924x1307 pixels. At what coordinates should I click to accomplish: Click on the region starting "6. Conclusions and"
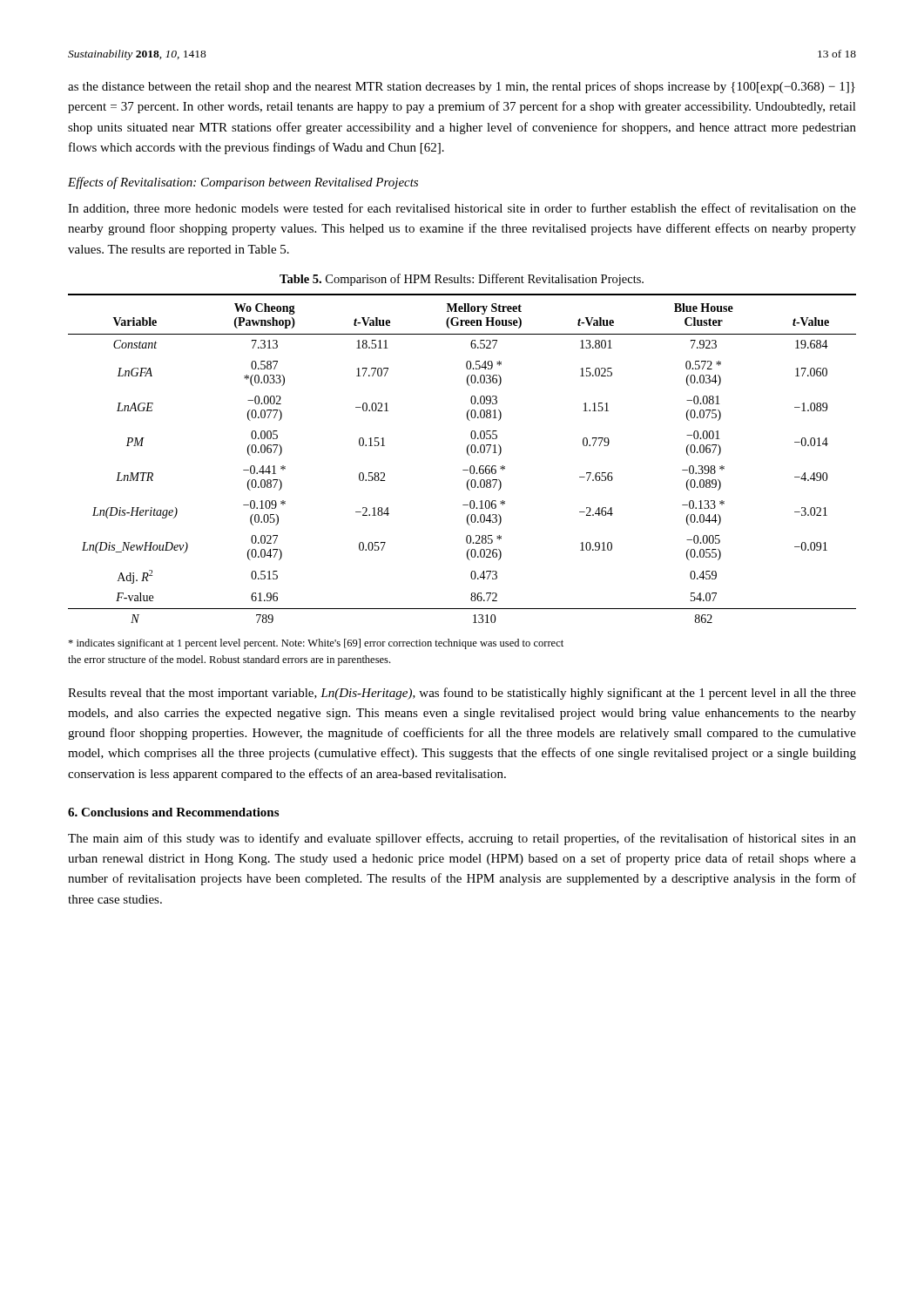pyautogui.click(x=174, y=812)
